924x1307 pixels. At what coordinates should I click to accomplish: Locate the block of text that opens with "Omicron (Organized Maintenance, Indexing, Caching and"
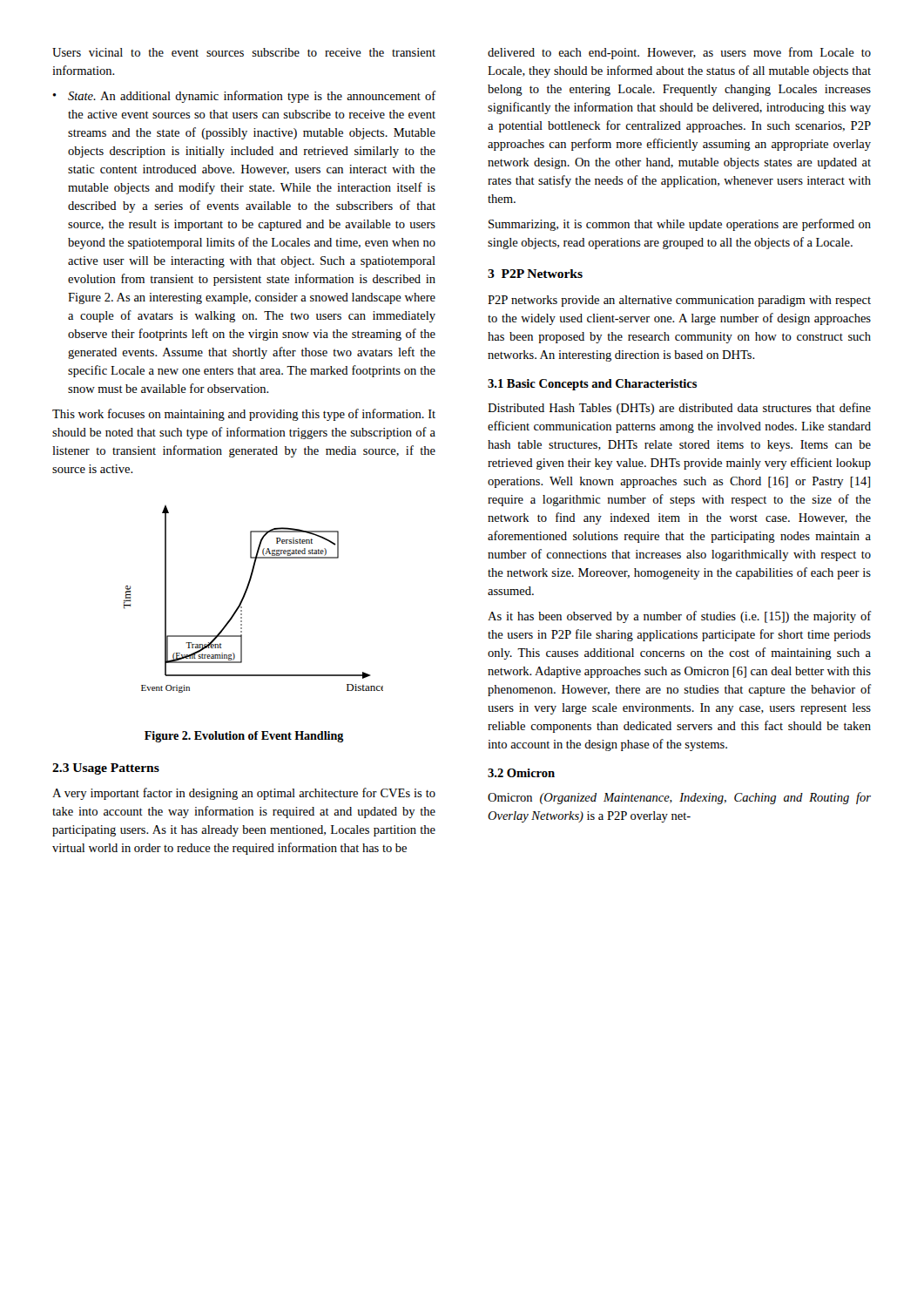coord(679,807)
